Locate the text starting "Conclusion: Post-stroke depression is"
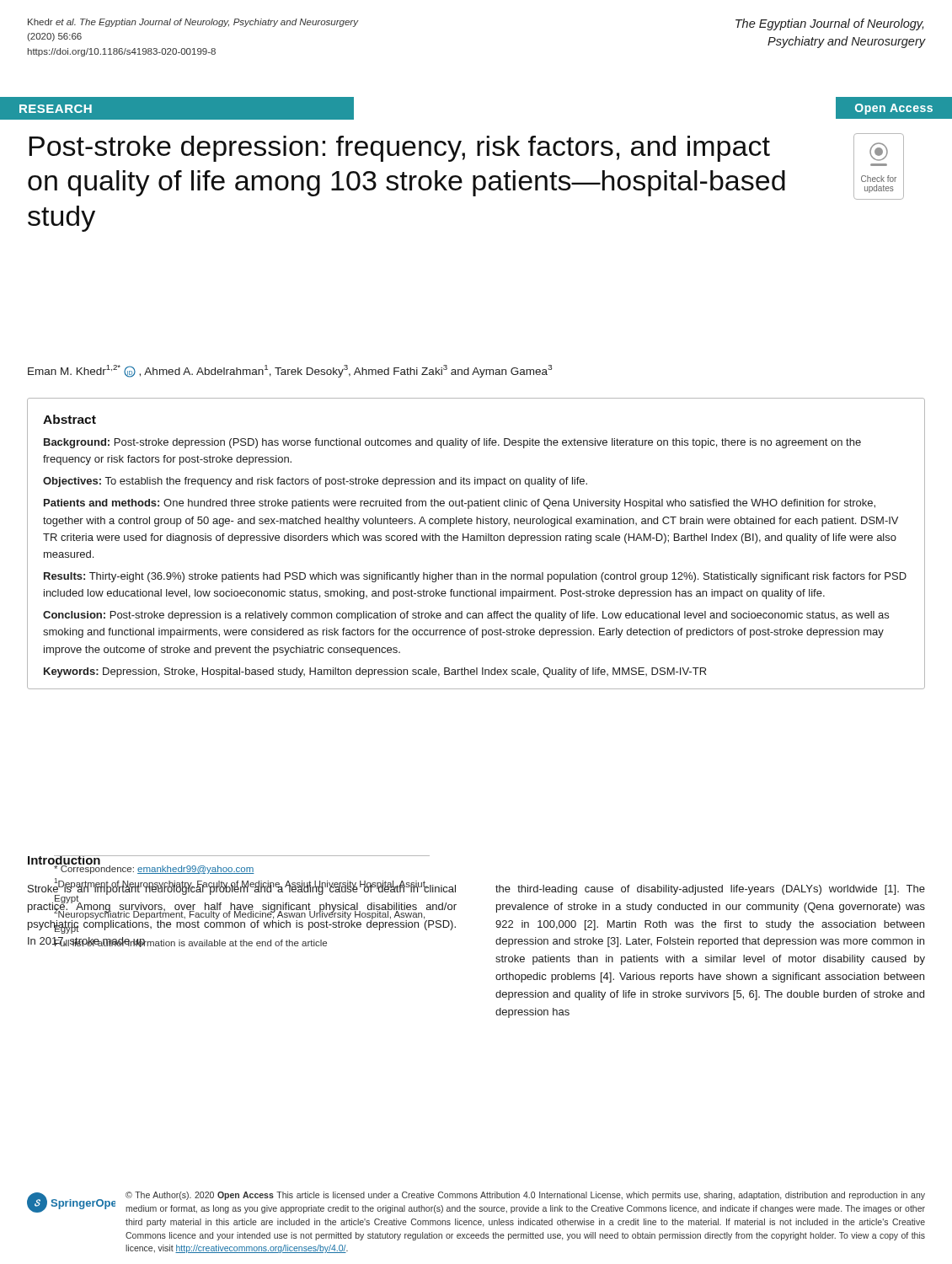This screenshot has height=1264, width=952. click(x=466, y=632)
